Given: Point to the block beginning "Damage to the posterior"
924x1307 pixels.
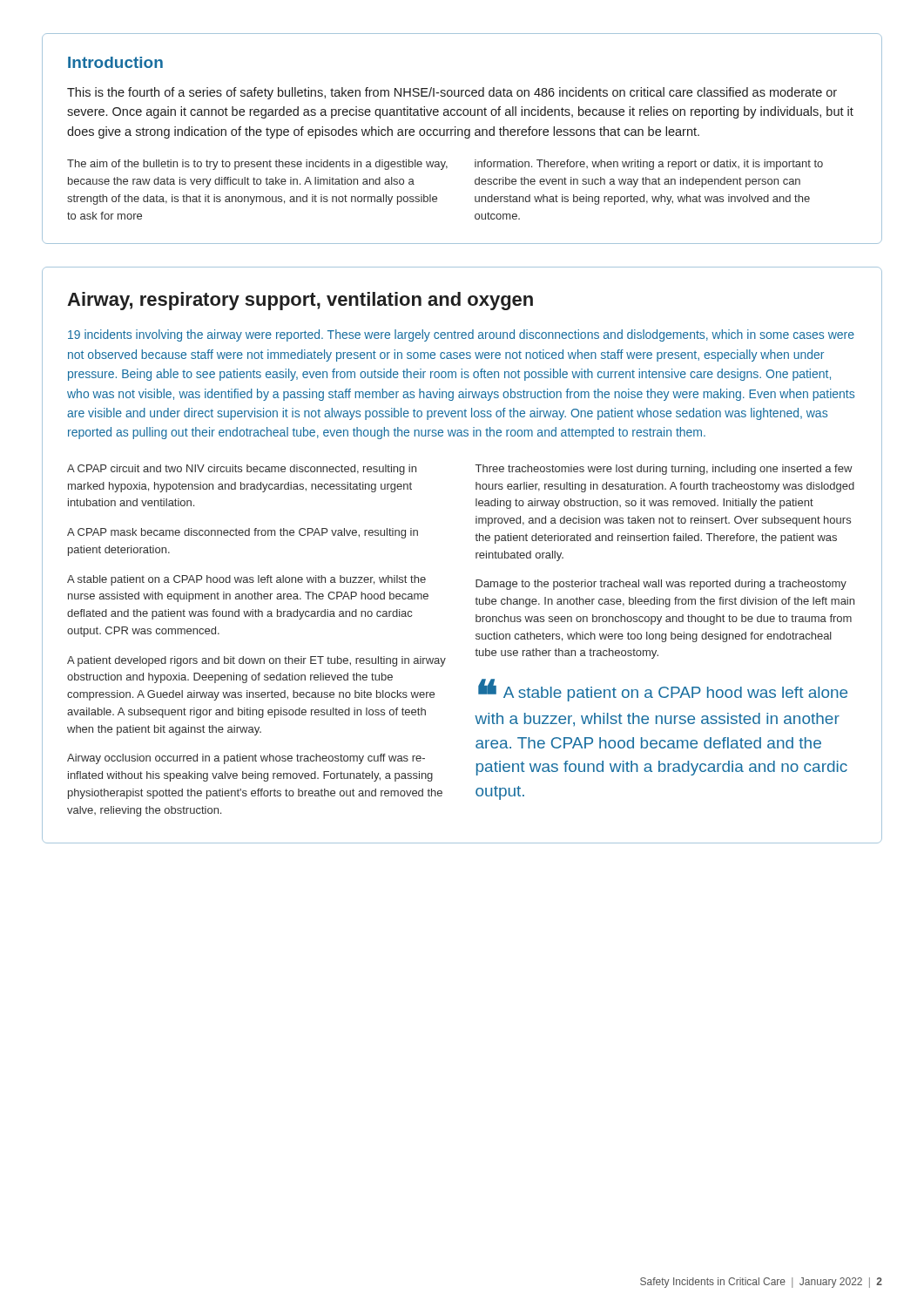Looking at the screenshot, I should click(665, 618).
